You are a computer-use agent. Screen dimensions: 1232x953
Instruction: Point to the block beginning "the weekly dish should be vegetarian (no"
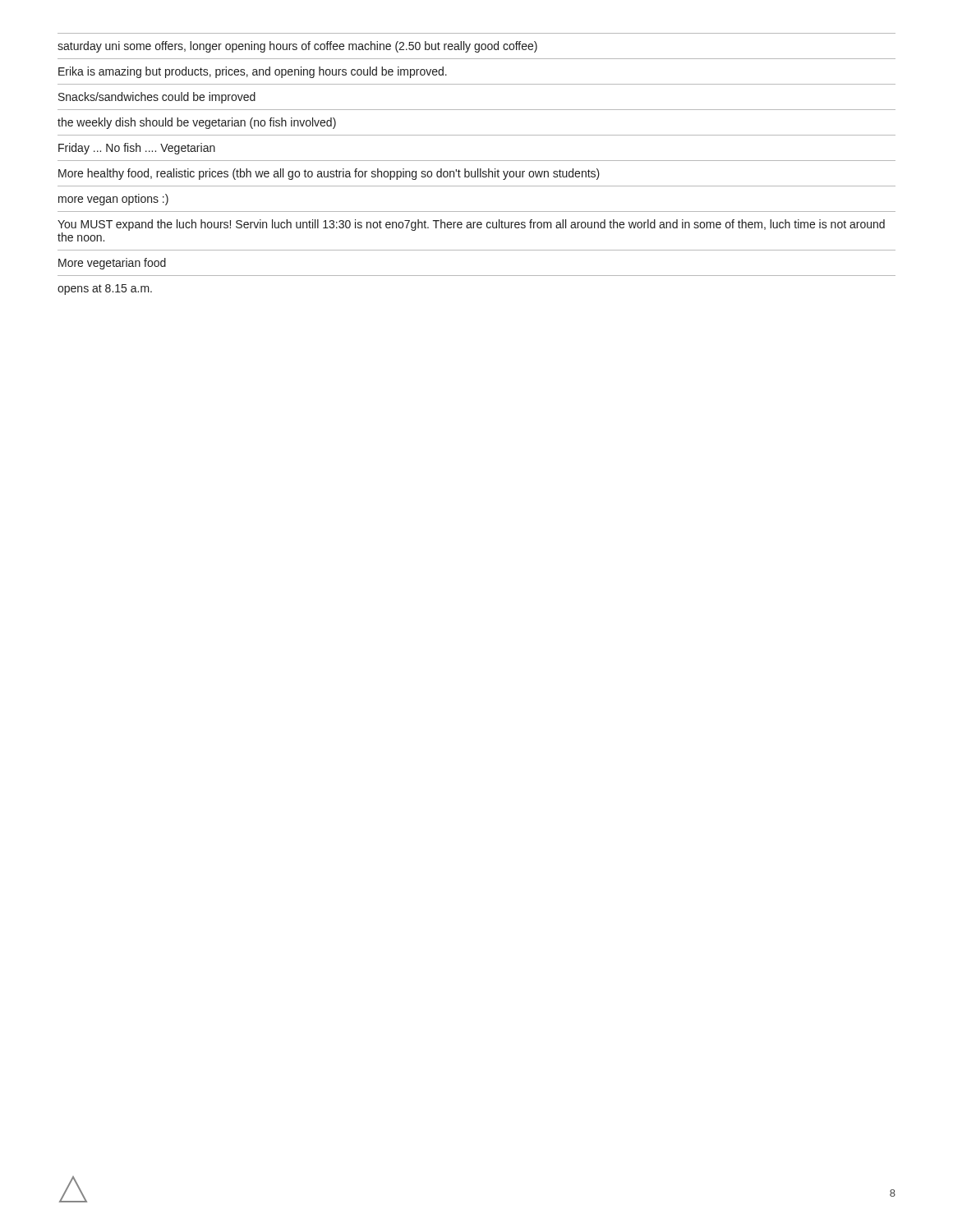click(x=197, y=122)
